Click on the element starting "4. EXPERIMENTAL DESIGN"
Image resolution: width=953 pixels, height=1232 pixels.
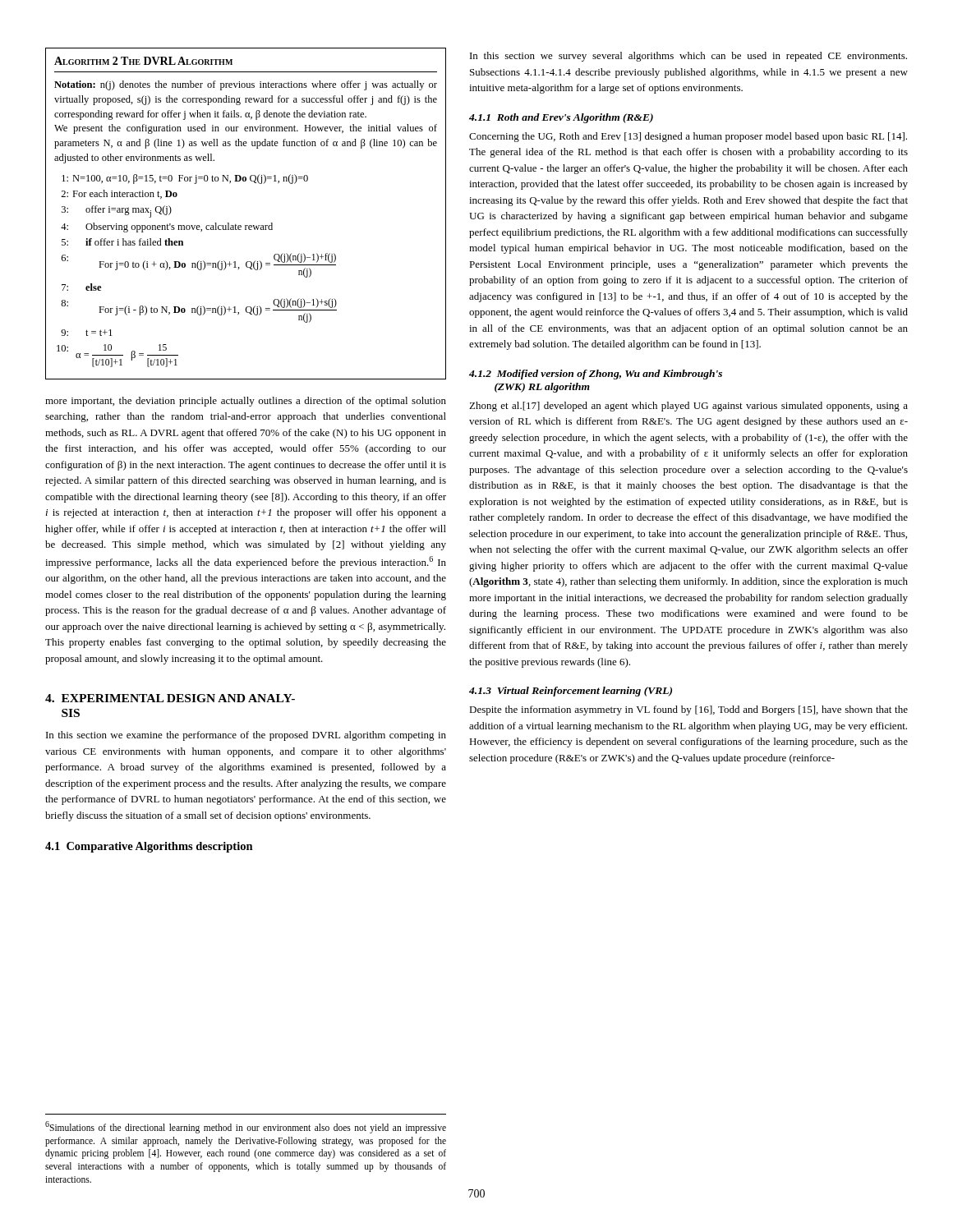[170, 706]
